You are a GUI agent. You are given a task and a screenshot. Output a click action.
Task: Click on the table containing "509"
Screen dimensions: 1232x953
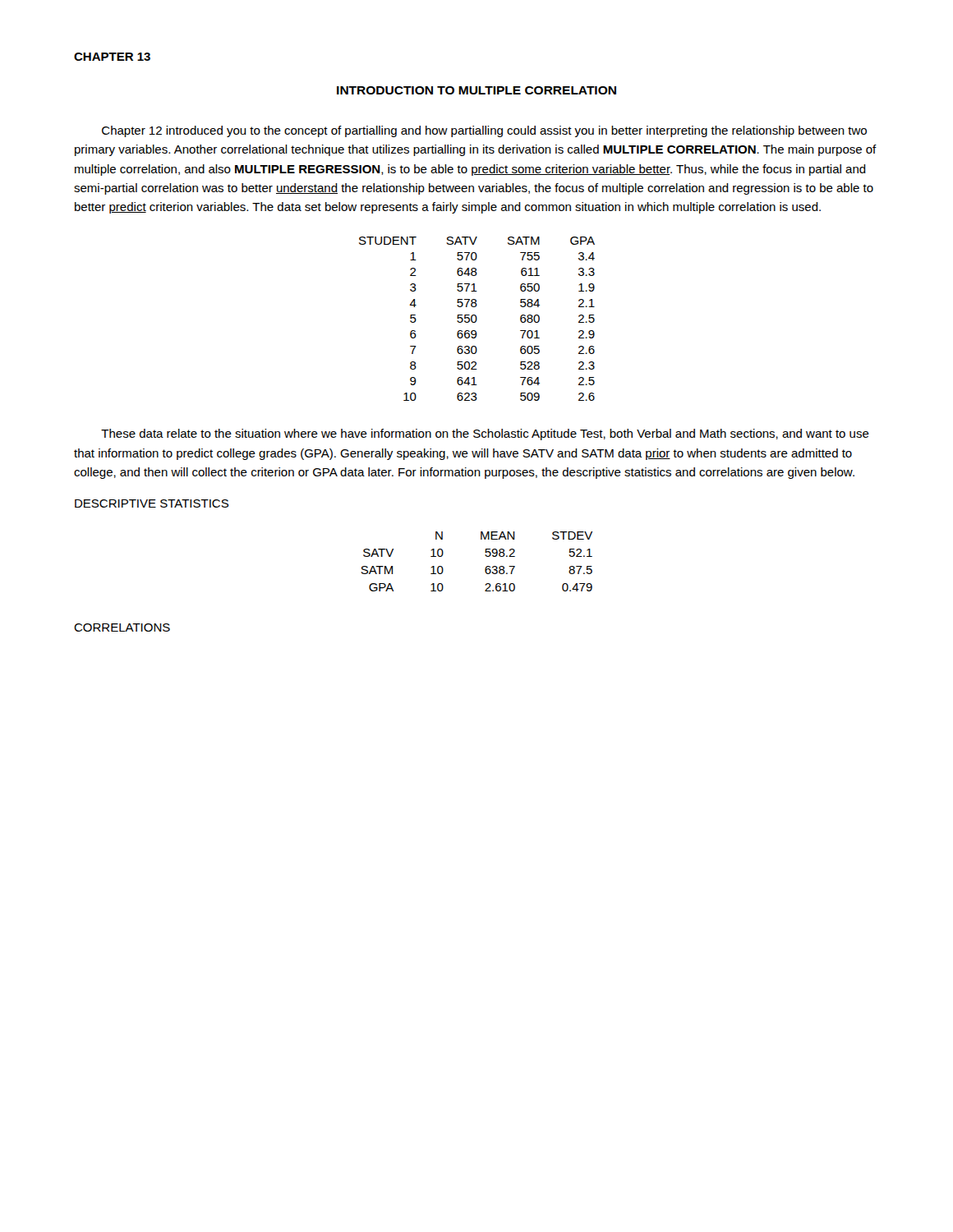coord(476,318)
